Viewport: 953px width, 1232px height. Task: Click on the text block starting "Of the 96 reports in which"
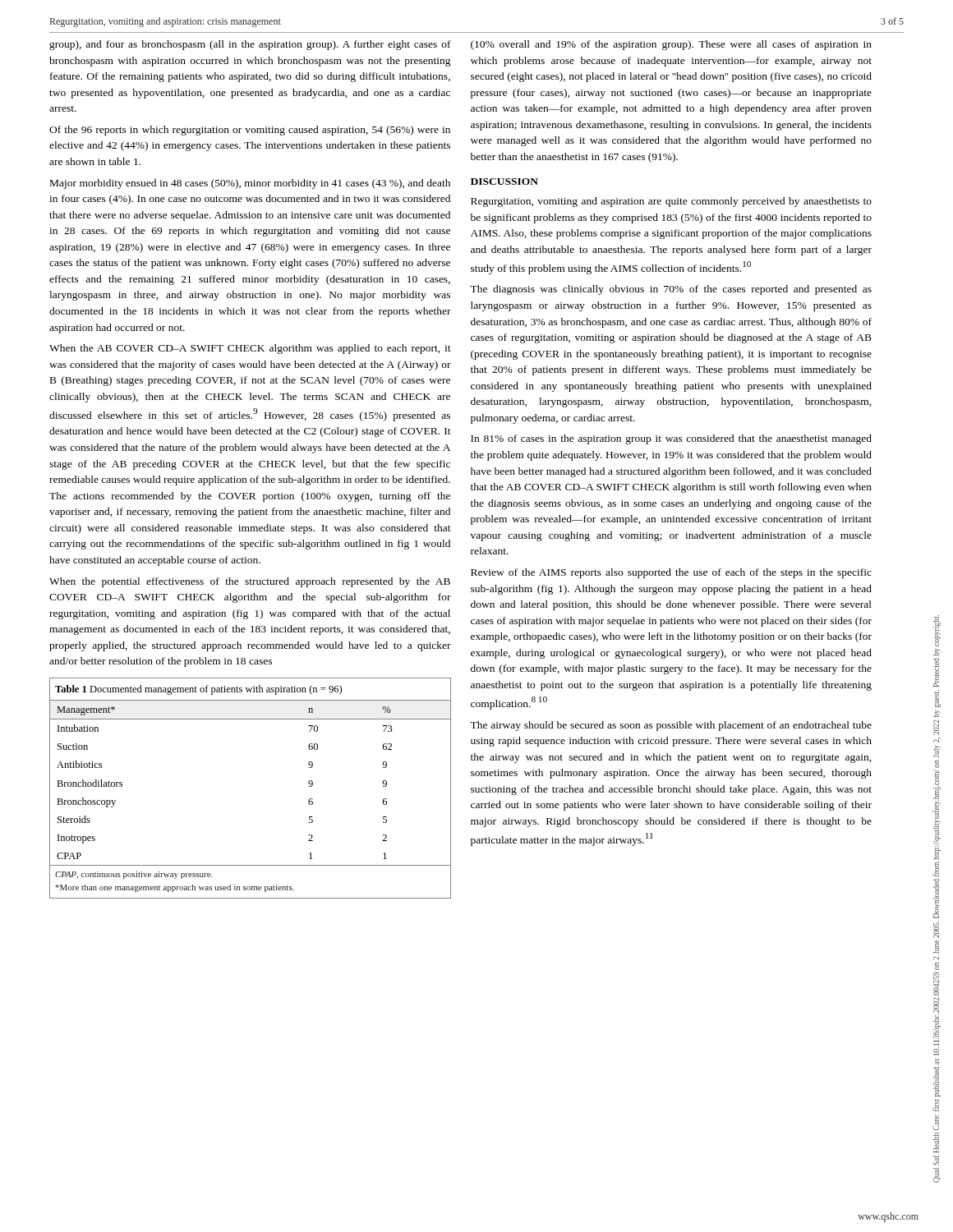tap(250, 145)
